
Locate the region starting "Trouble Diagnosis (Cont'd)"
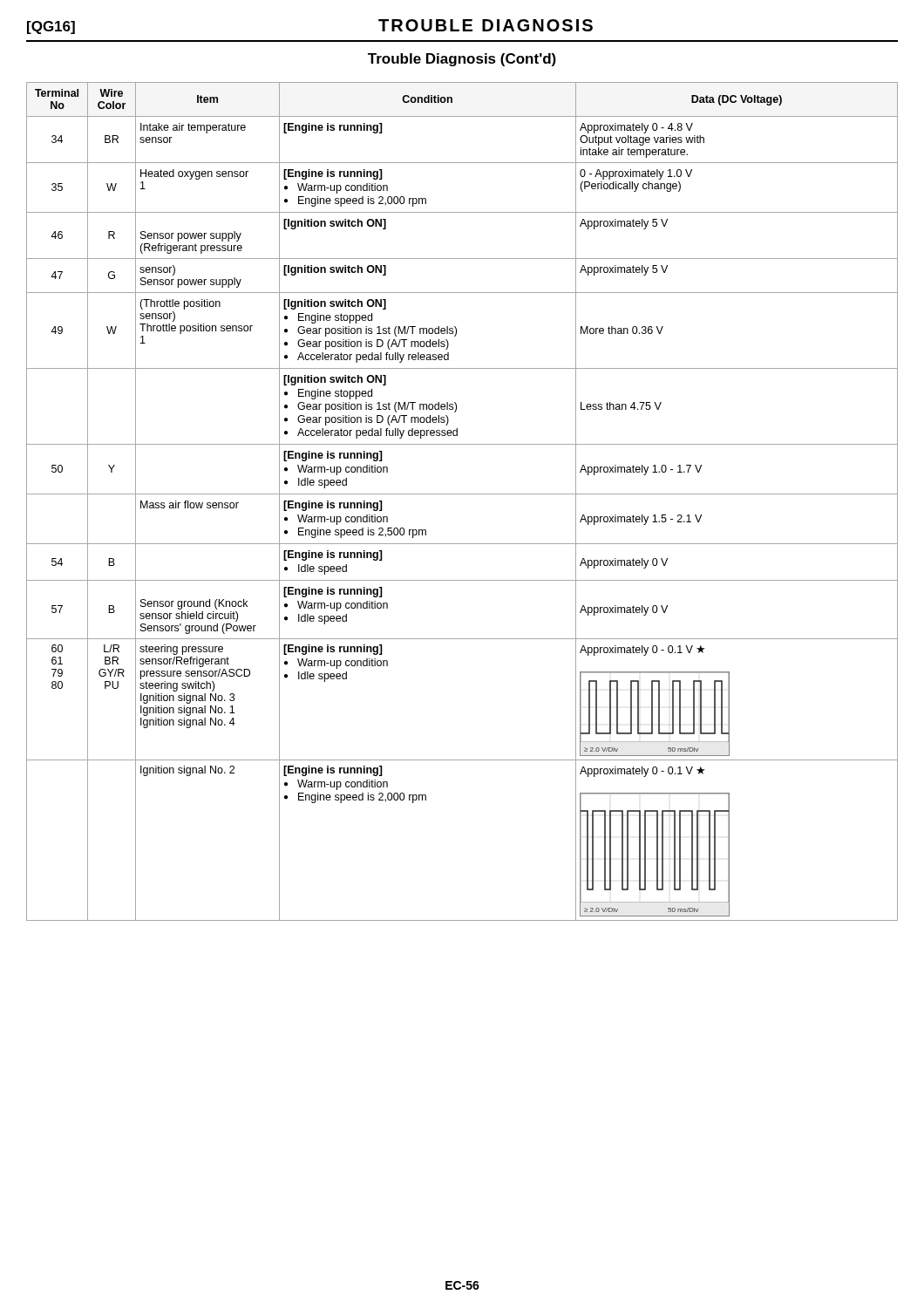pos(462,59)
